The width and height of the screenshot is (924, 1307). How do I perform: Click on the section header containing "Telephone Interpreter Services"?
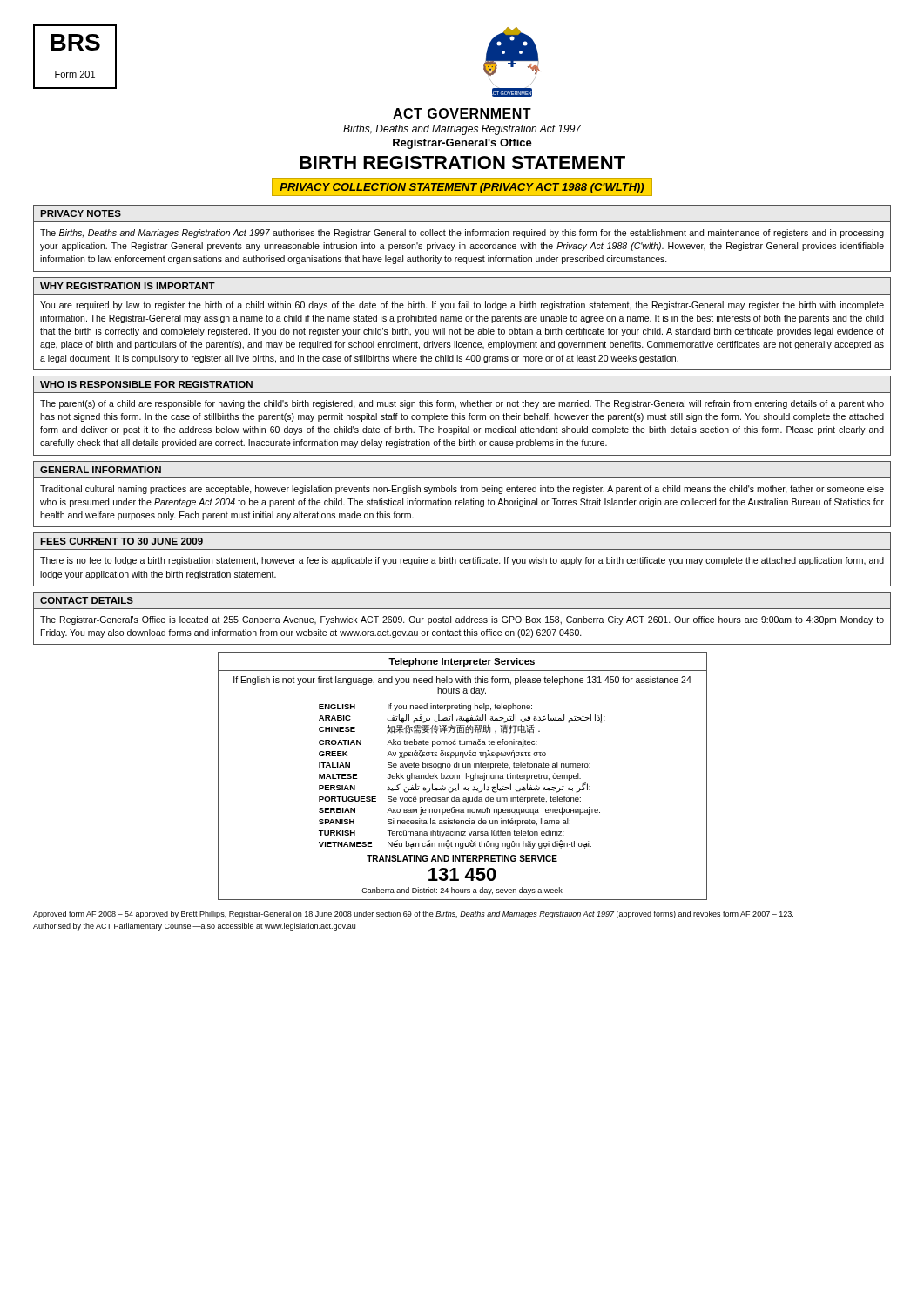462,661
